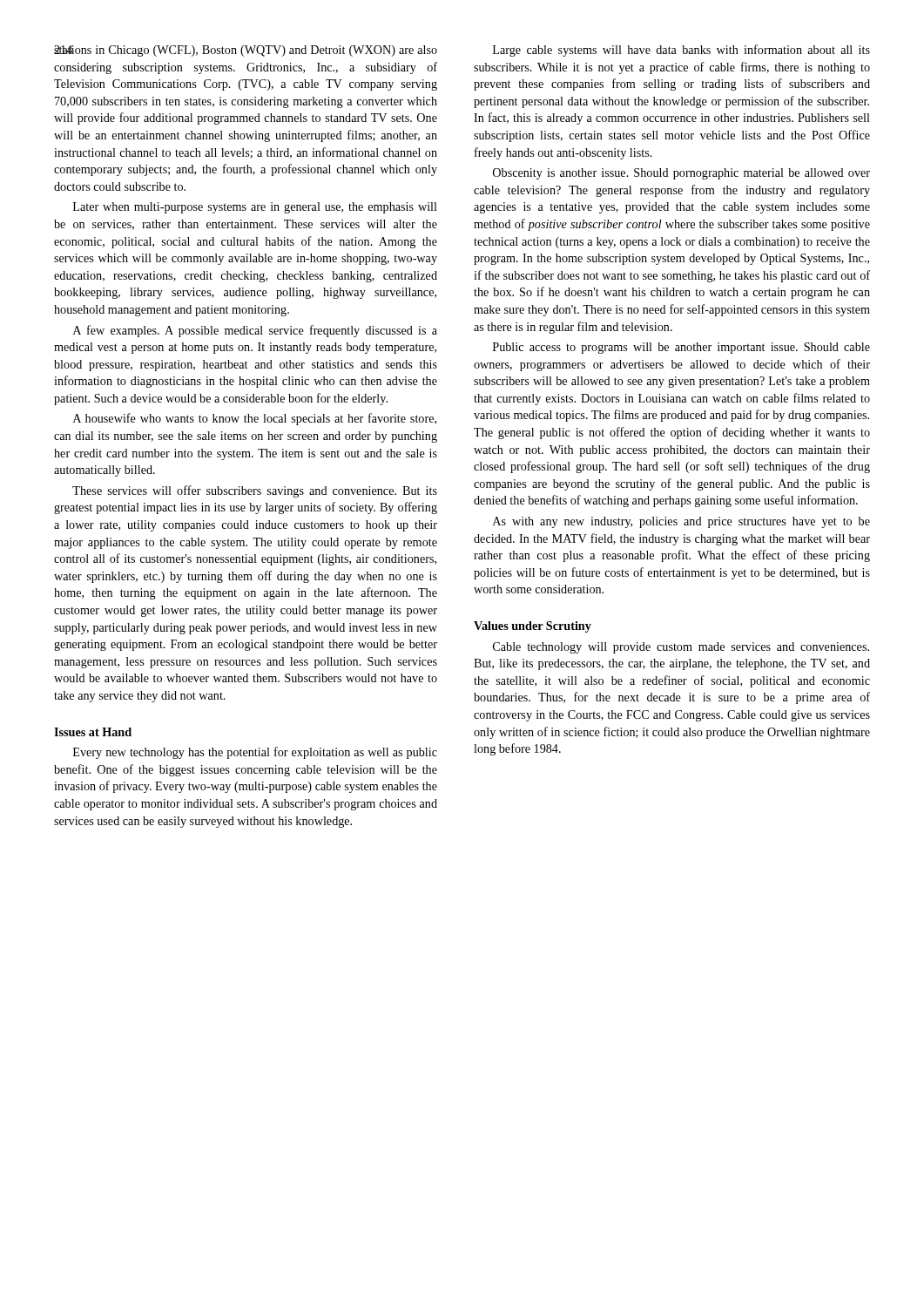
Task: Point to the text starting "A few examples. A possible medical service"
Action: [x=246, y=365]
